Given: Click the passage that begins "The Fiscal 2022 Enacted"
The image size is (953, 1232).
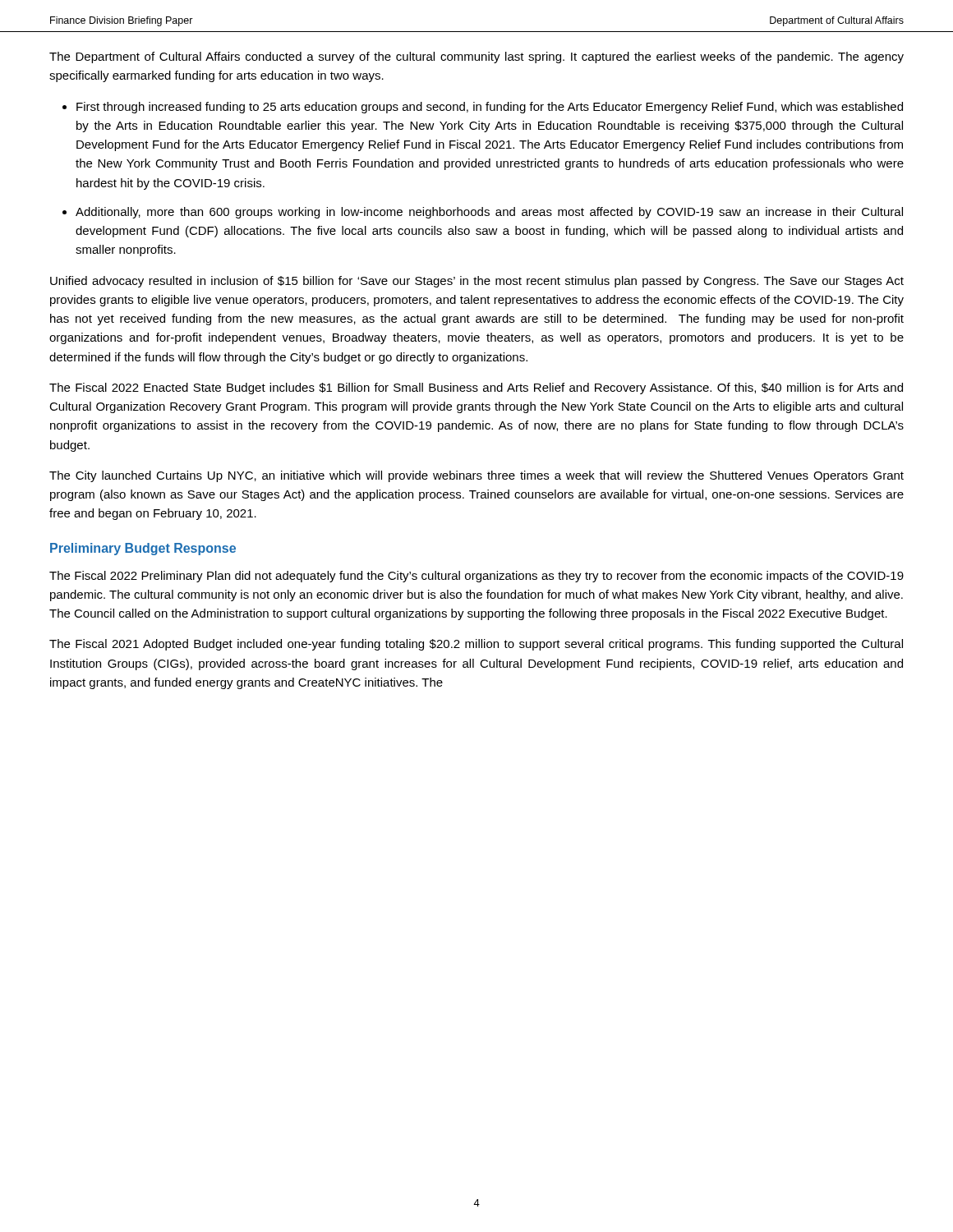Looking at the screenshot, I should pyautogui.click(x=476, y=416).
